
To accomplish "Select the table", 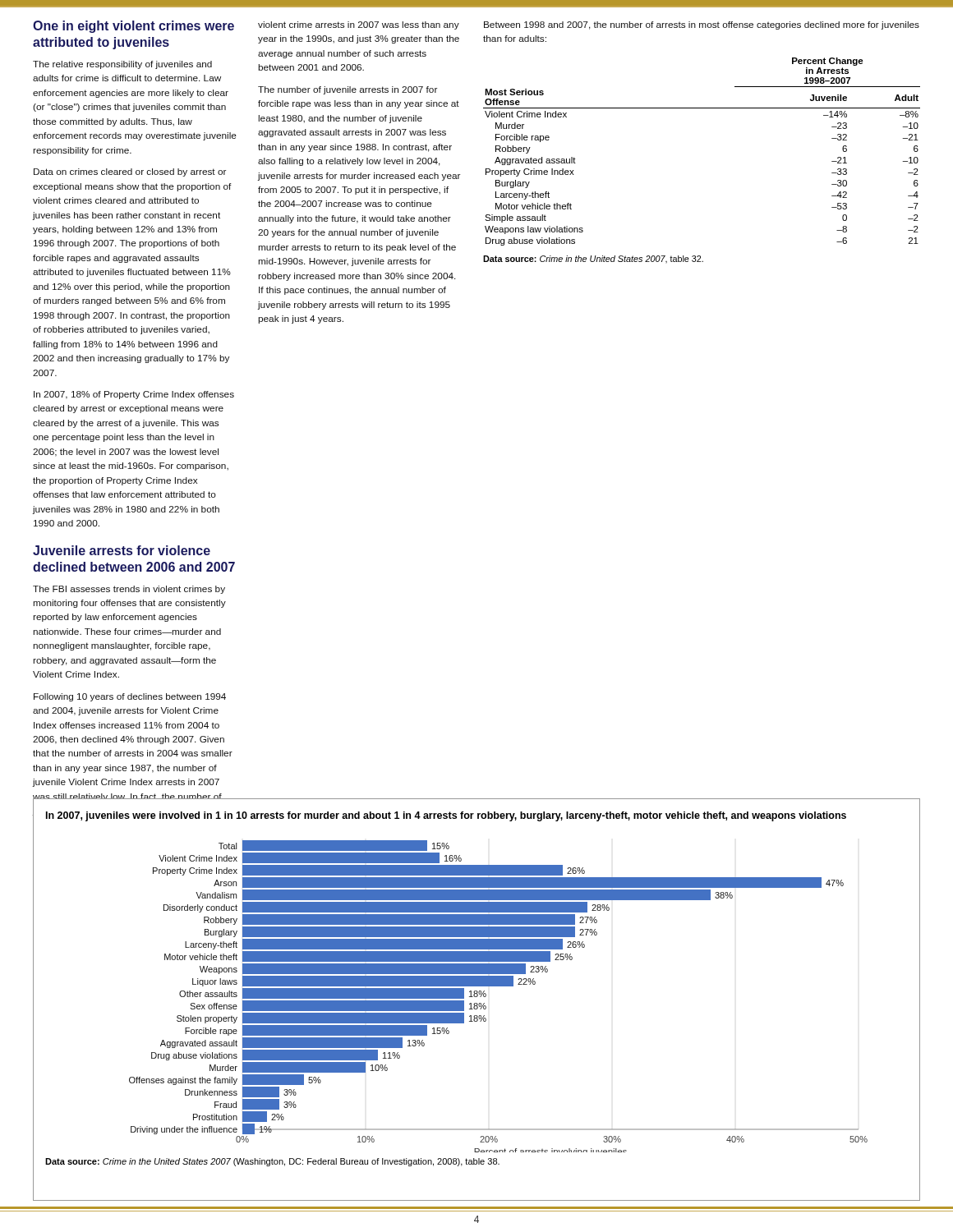I will [702, 151].
